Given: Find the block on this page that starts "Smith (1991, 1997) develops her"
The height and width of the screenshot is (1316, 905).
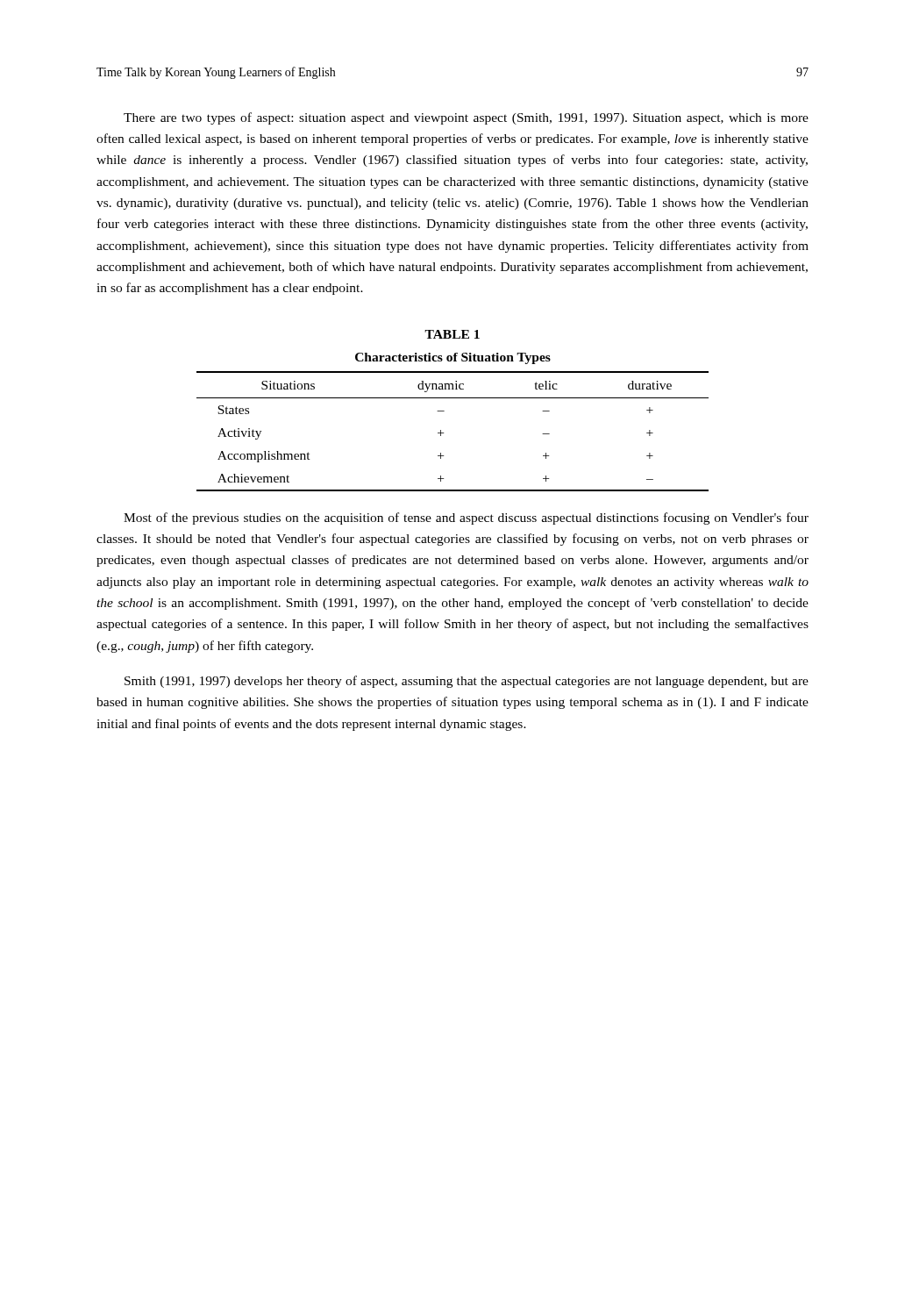Looking at the screenshot, I should coord(452,702).
